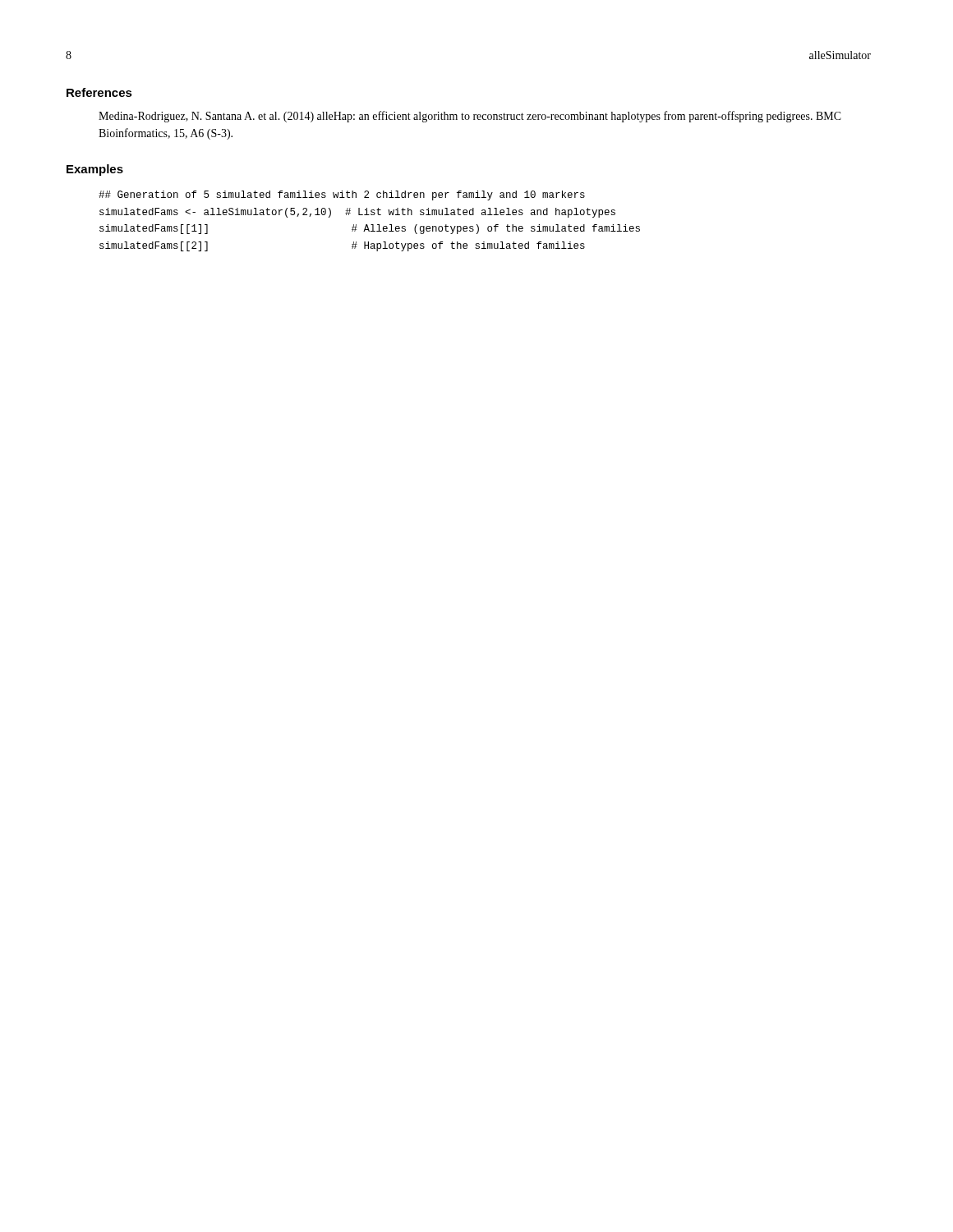Where is the passage that starts "Medina-Rodriguez, N. Santana A. et al."?
The height and width of the screenshot is (1232, 953).
click(x=470, y=125)
